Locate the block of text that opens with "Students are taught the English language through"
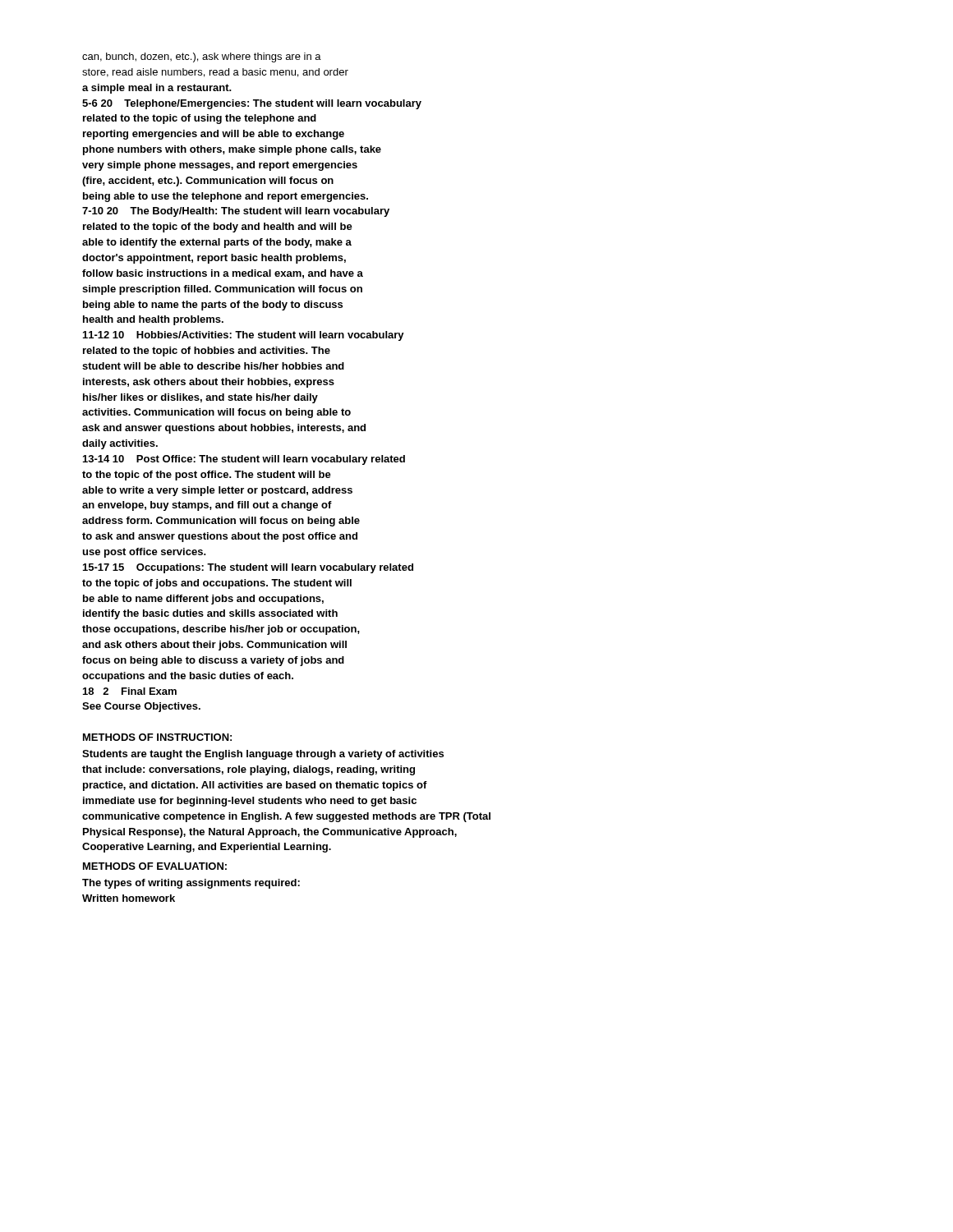This screenshot has height=1232, width=953. (x=320, y=801)
